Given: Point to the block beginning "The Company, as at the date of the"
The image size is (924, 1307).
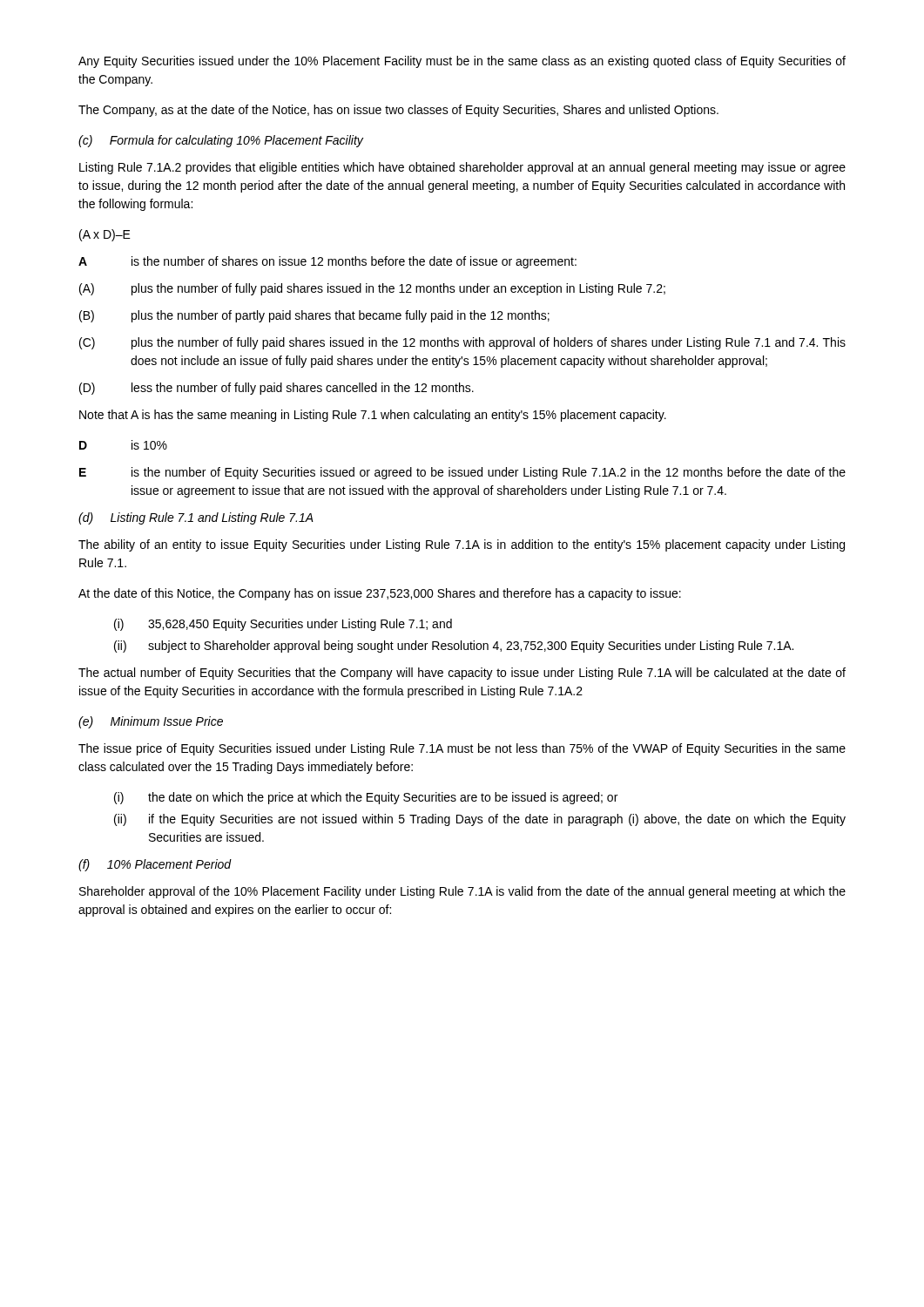Looking at the screenshot, I should (399, 110).
